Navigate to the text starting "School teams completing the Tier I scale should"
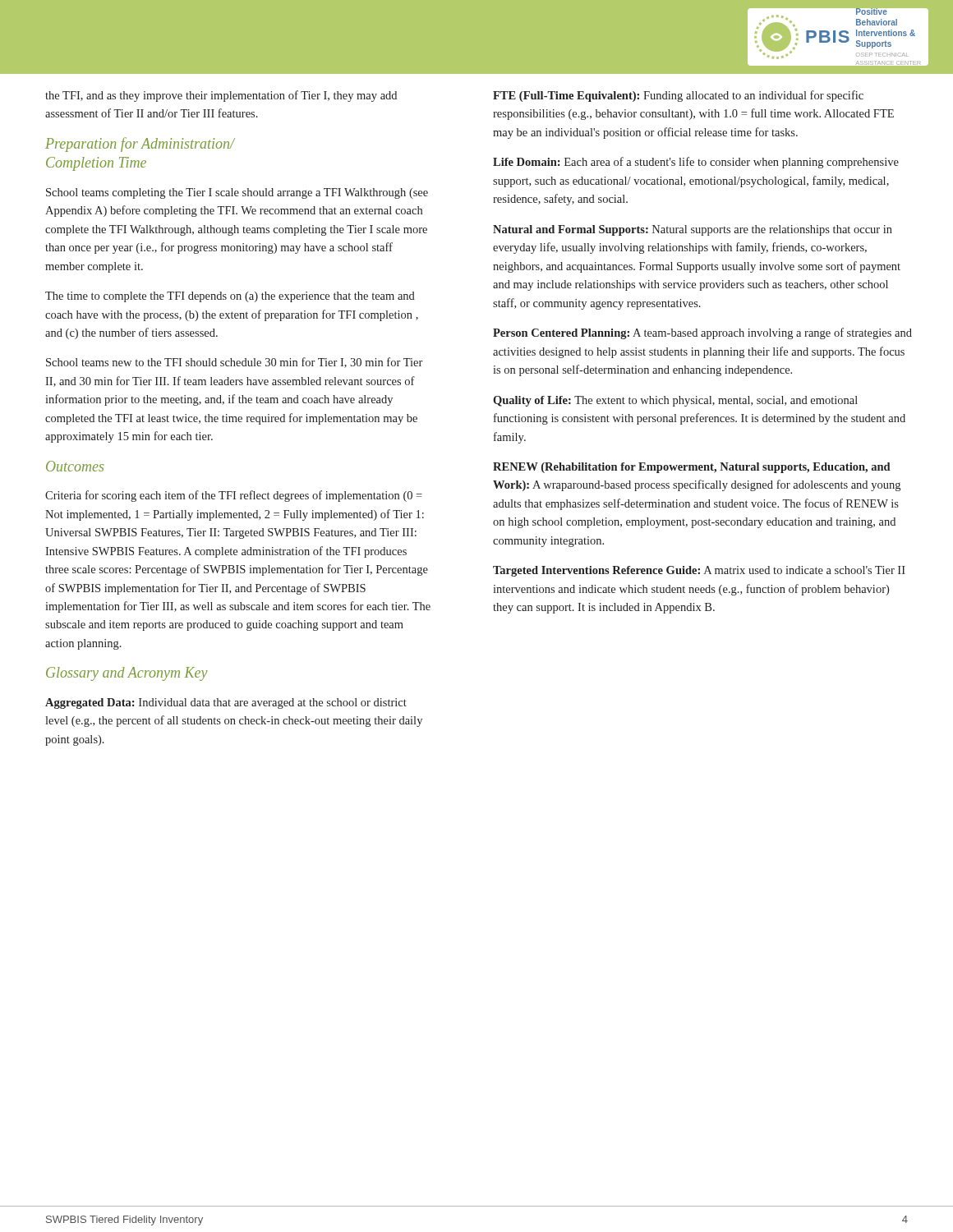Viewport: 953px width, 1232px height. tap(237, 229)
